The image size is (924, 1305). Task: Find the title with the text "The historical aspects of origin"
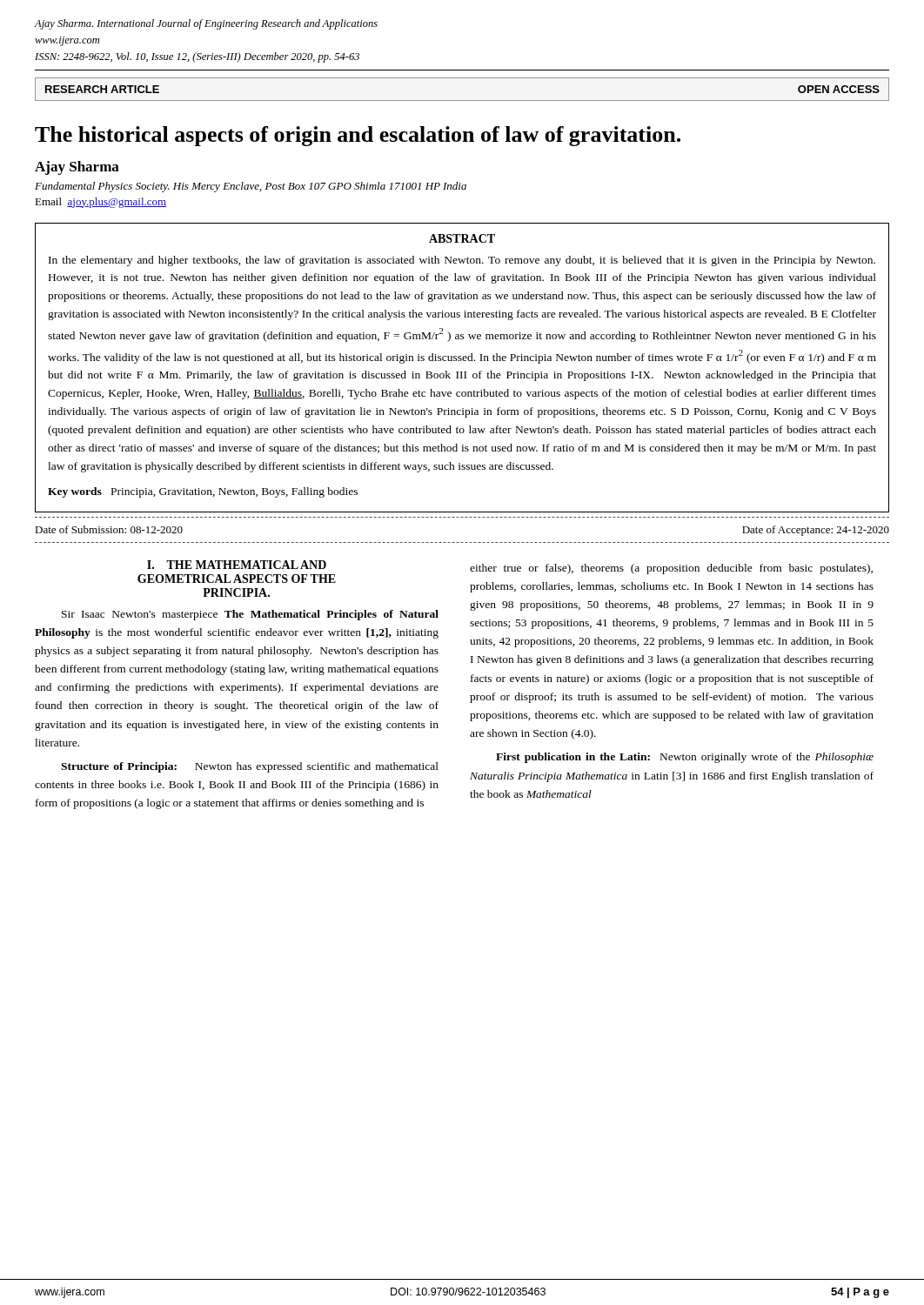(462, 135)
